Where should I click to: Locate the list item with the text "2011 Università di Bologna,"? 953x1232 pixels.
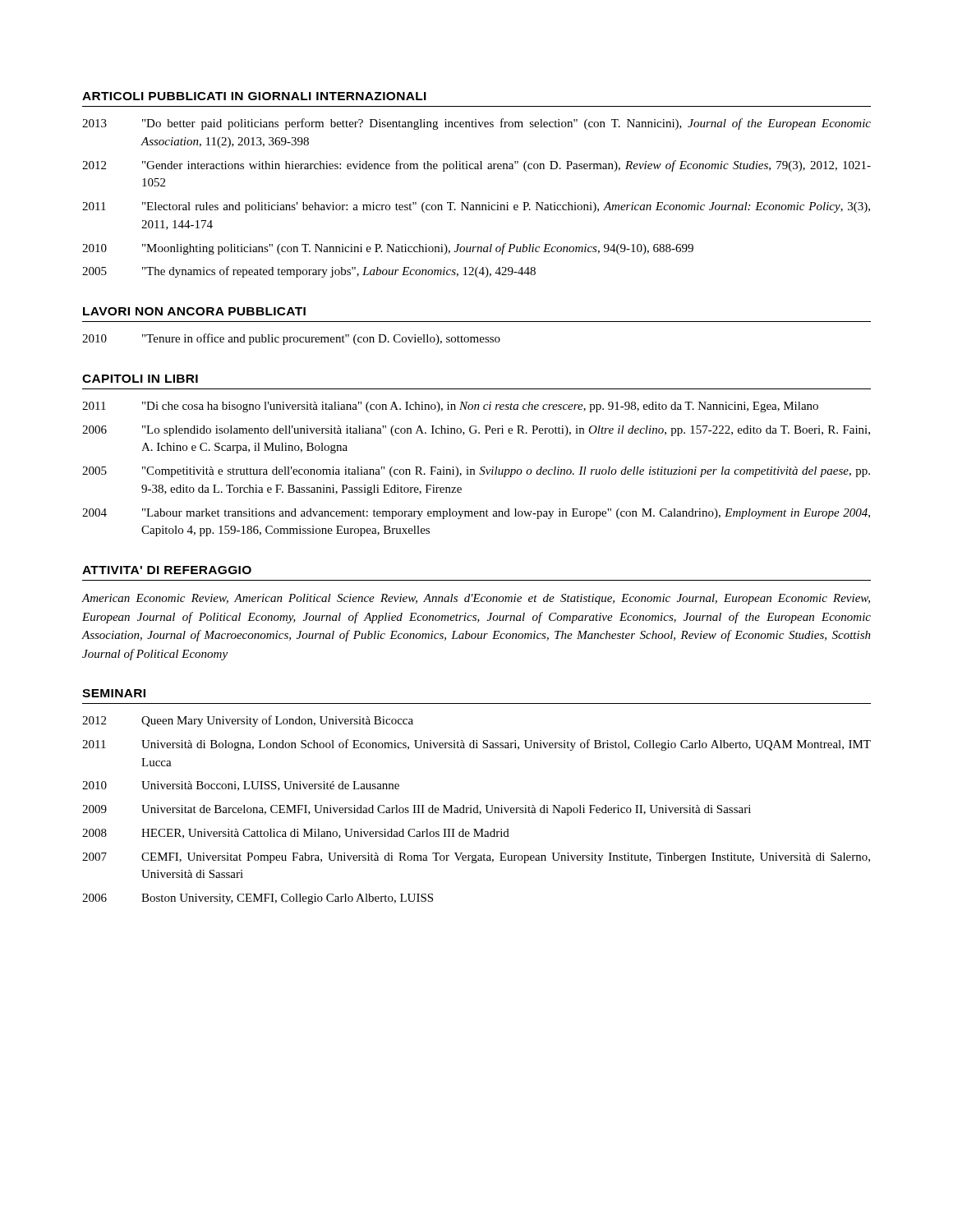click(476, 754)
